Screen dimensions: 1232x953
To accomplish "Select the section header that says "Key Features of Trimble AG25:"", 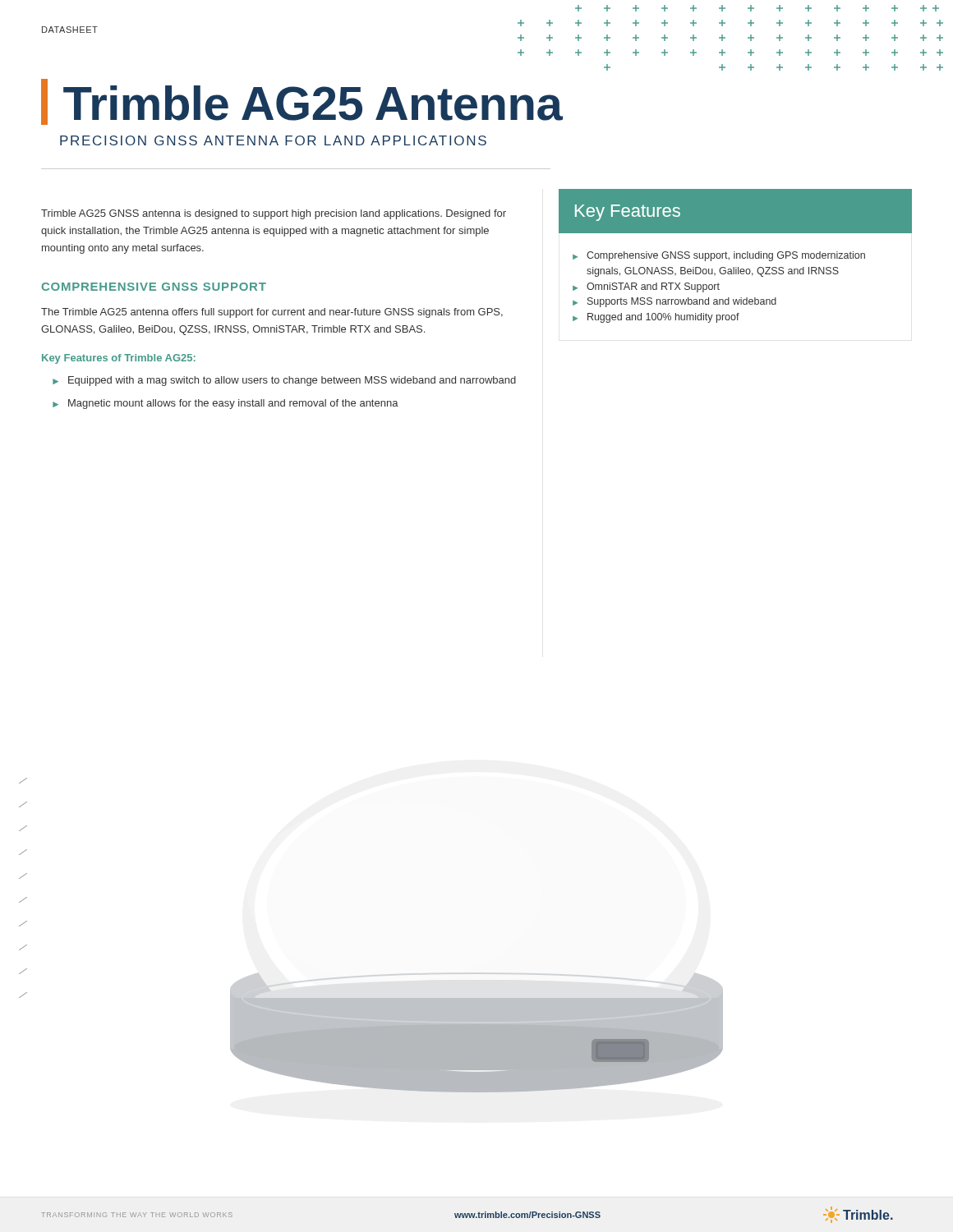I will [119, 359].
